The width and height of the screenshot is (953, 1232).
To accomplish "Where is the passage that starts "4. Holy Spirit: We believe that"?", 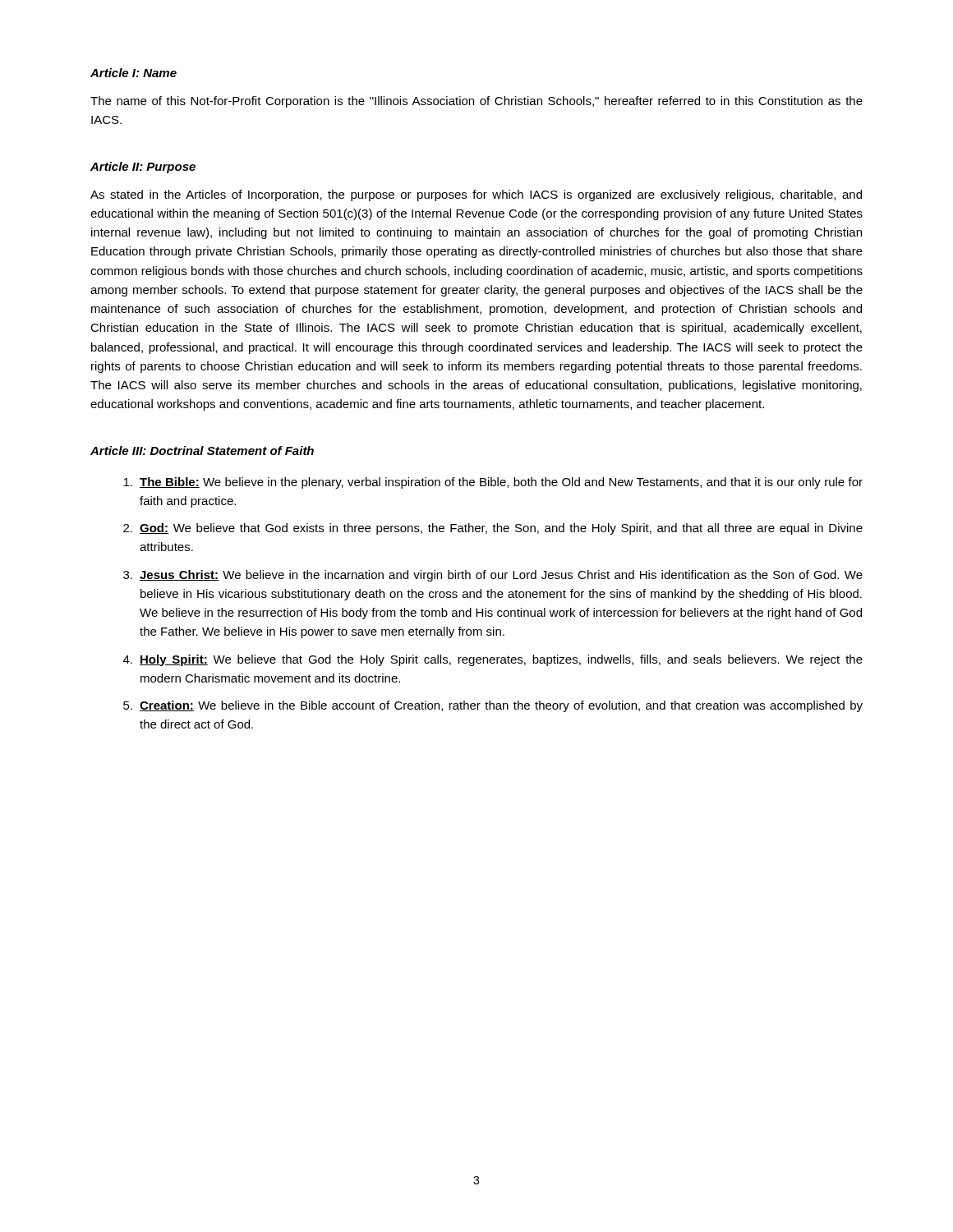I will coord(476,668).
